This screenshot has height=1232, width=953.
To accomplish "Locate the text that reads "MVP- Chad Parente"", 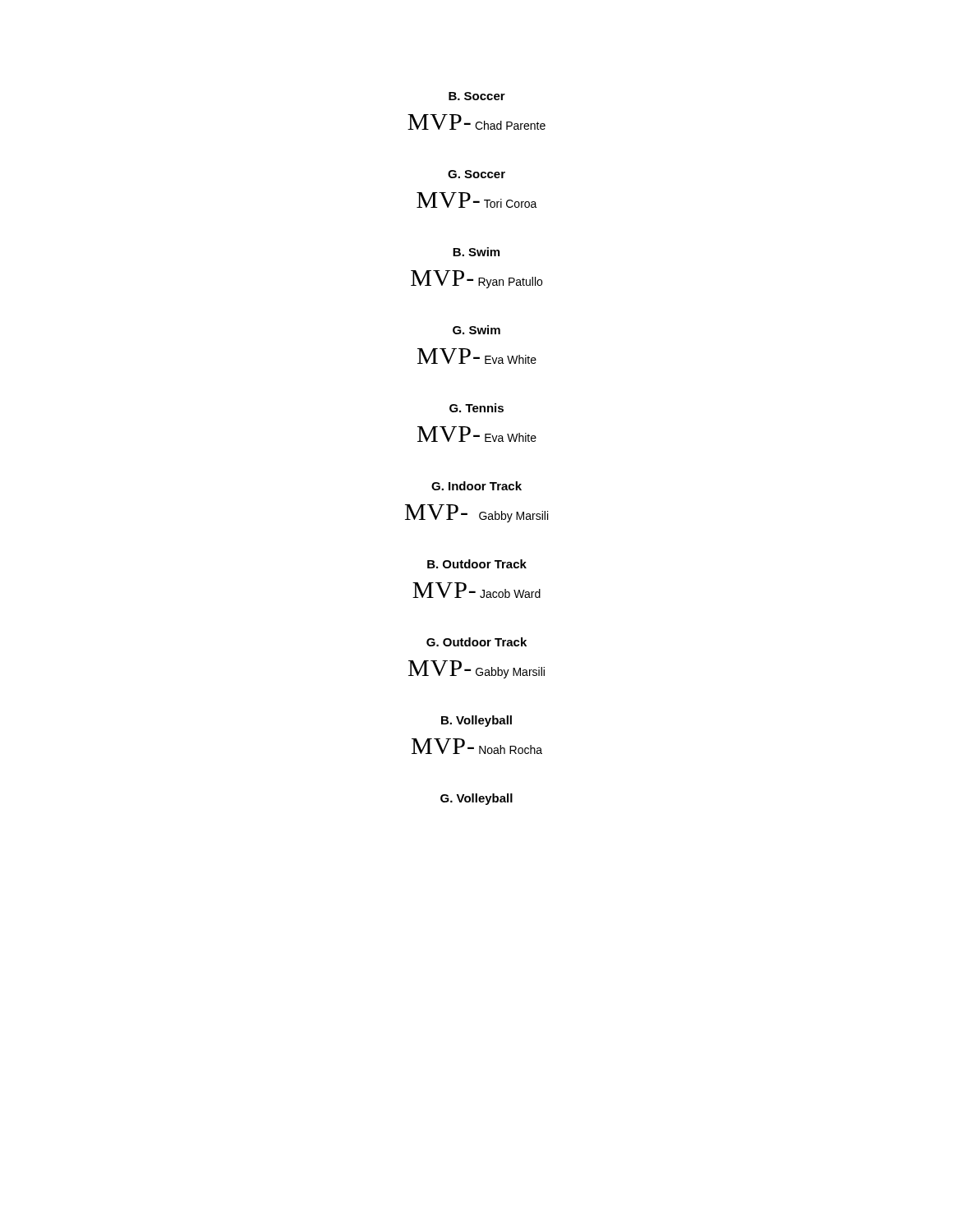I will pyautogui.click(x=476, y=121).
